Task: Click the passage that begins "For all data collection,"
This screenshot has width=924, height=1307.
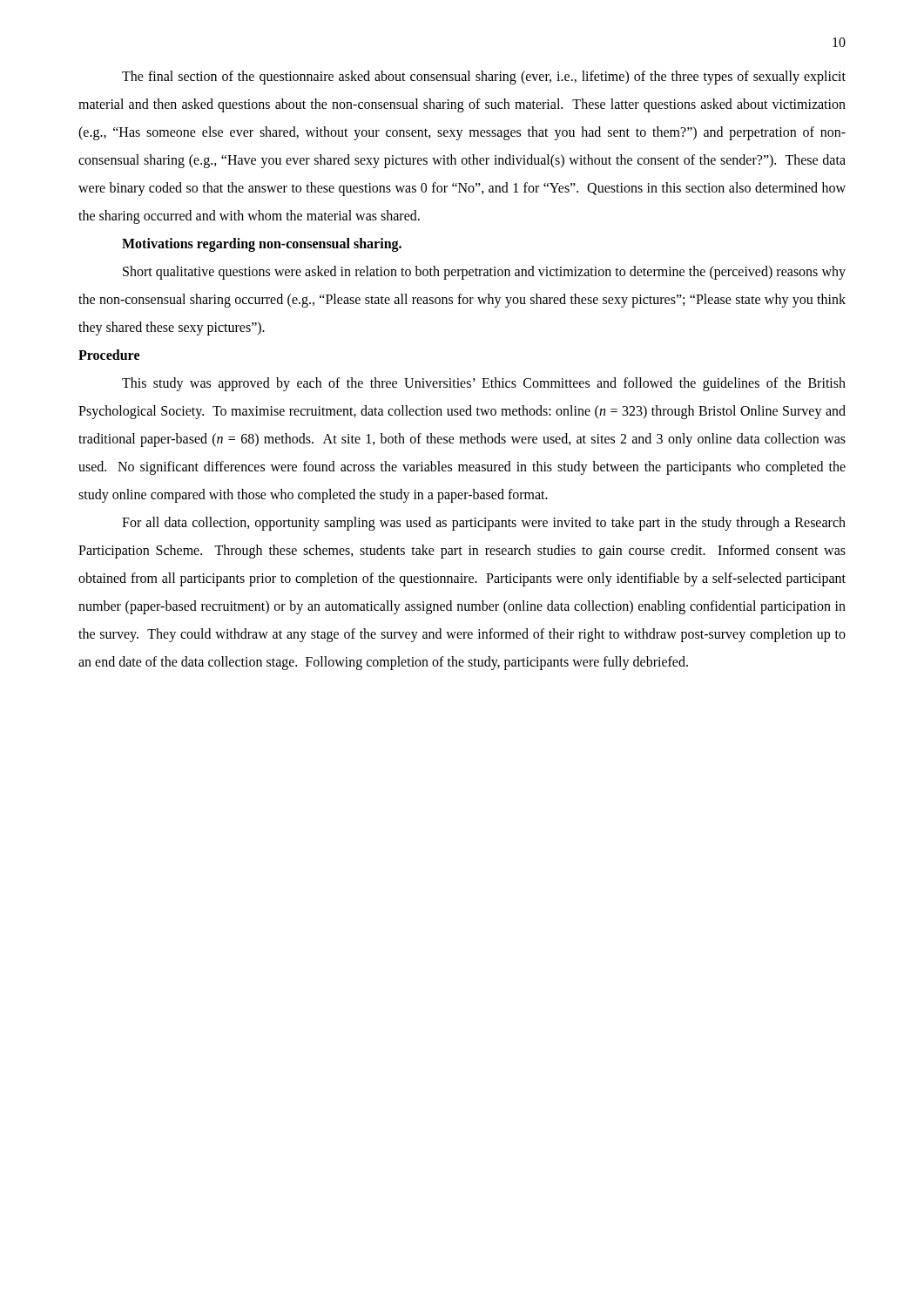Action: tap(462, 592)
